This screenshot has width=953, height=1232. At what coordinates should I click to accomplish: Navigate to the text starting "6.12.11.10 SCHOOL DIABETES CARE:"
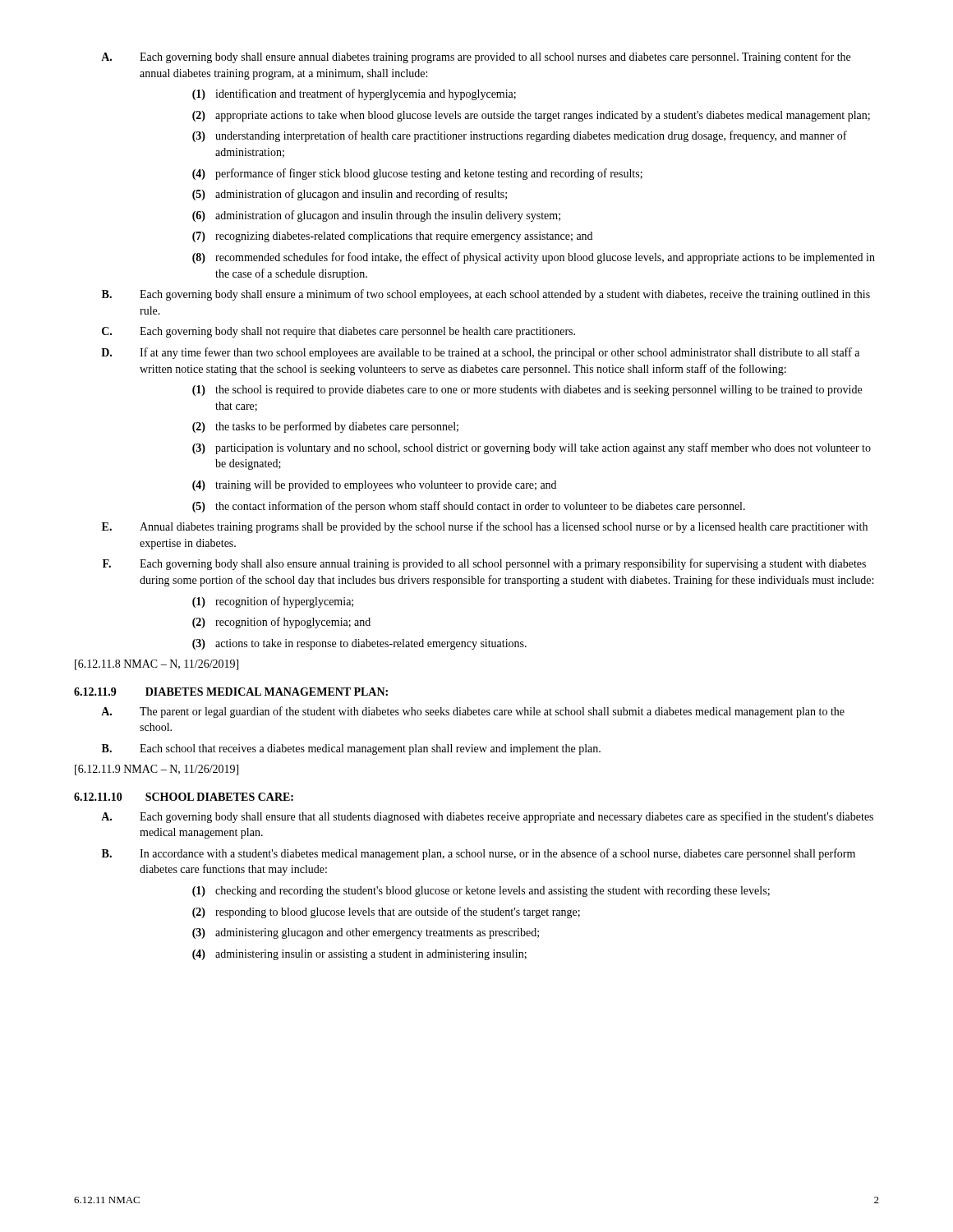click(x=184, y=797)
